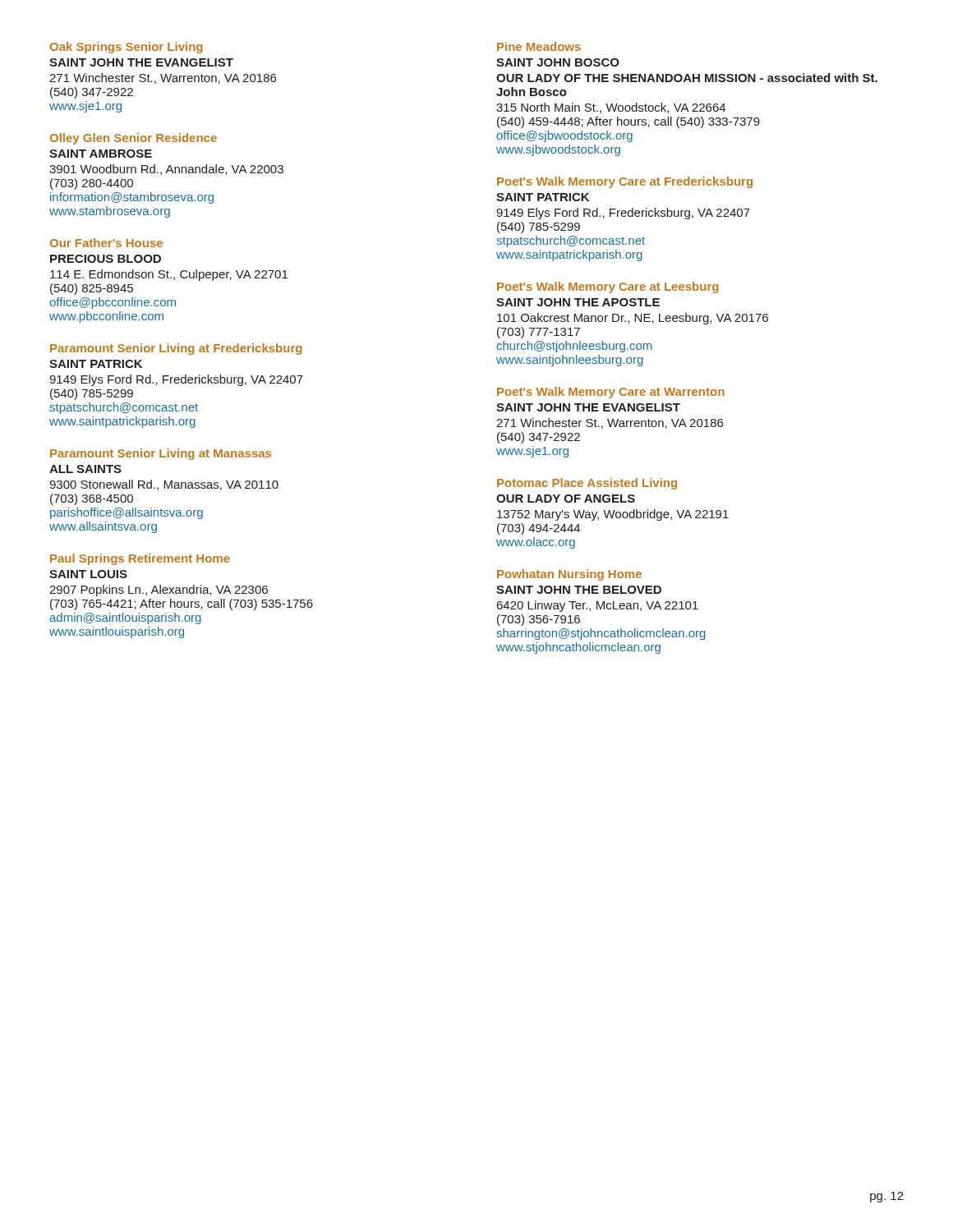The width and height of the screenshot is (953, 1232).
Task: Find the block on this page that starts "PRECIOUS BLOOD 114 E. Edmondson St., Culpeper, VA"
Action: (x=253, y=287)
